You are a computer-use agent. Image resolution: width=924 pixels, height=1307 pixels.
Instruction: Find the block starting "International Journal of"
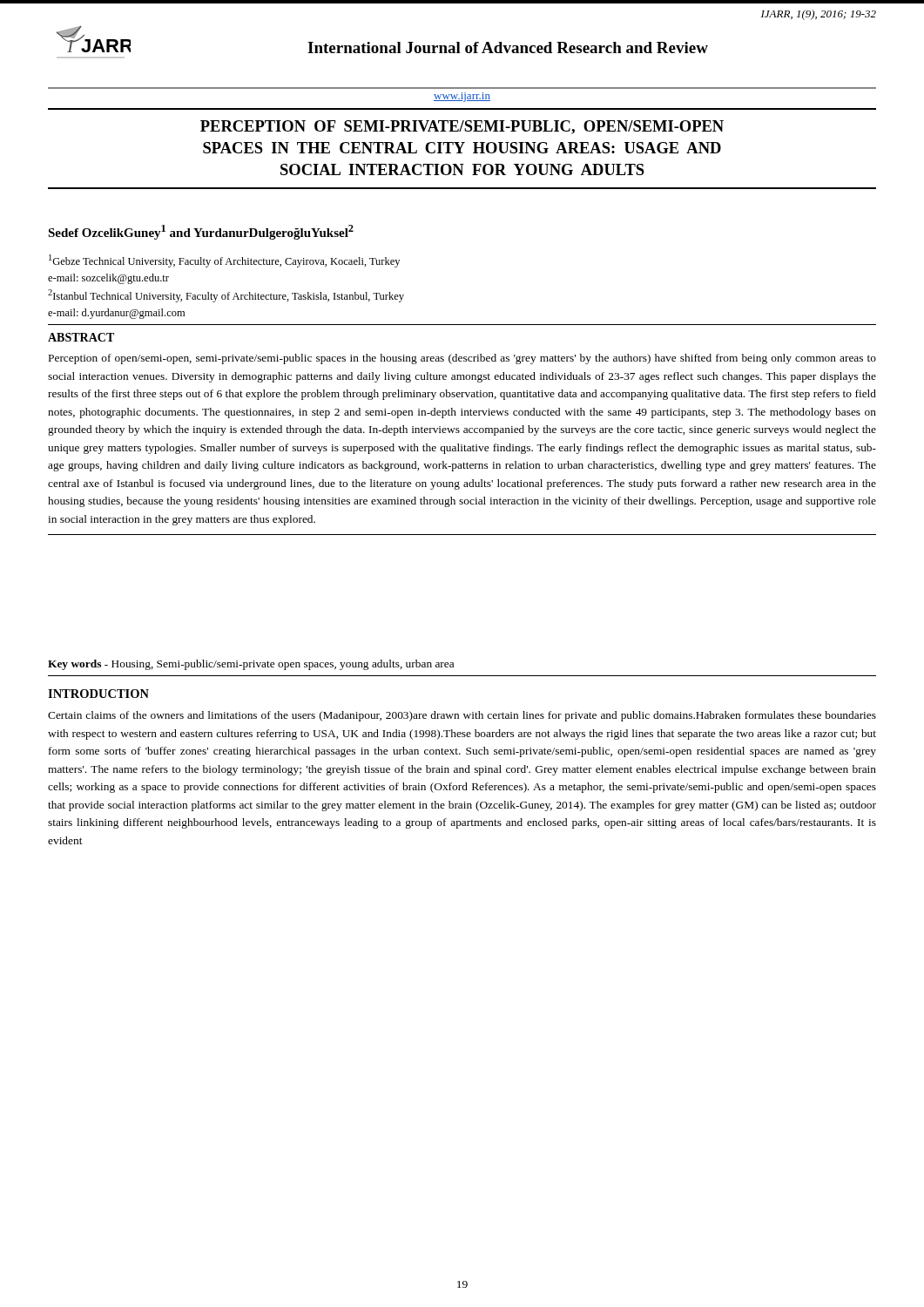point(508,47)
